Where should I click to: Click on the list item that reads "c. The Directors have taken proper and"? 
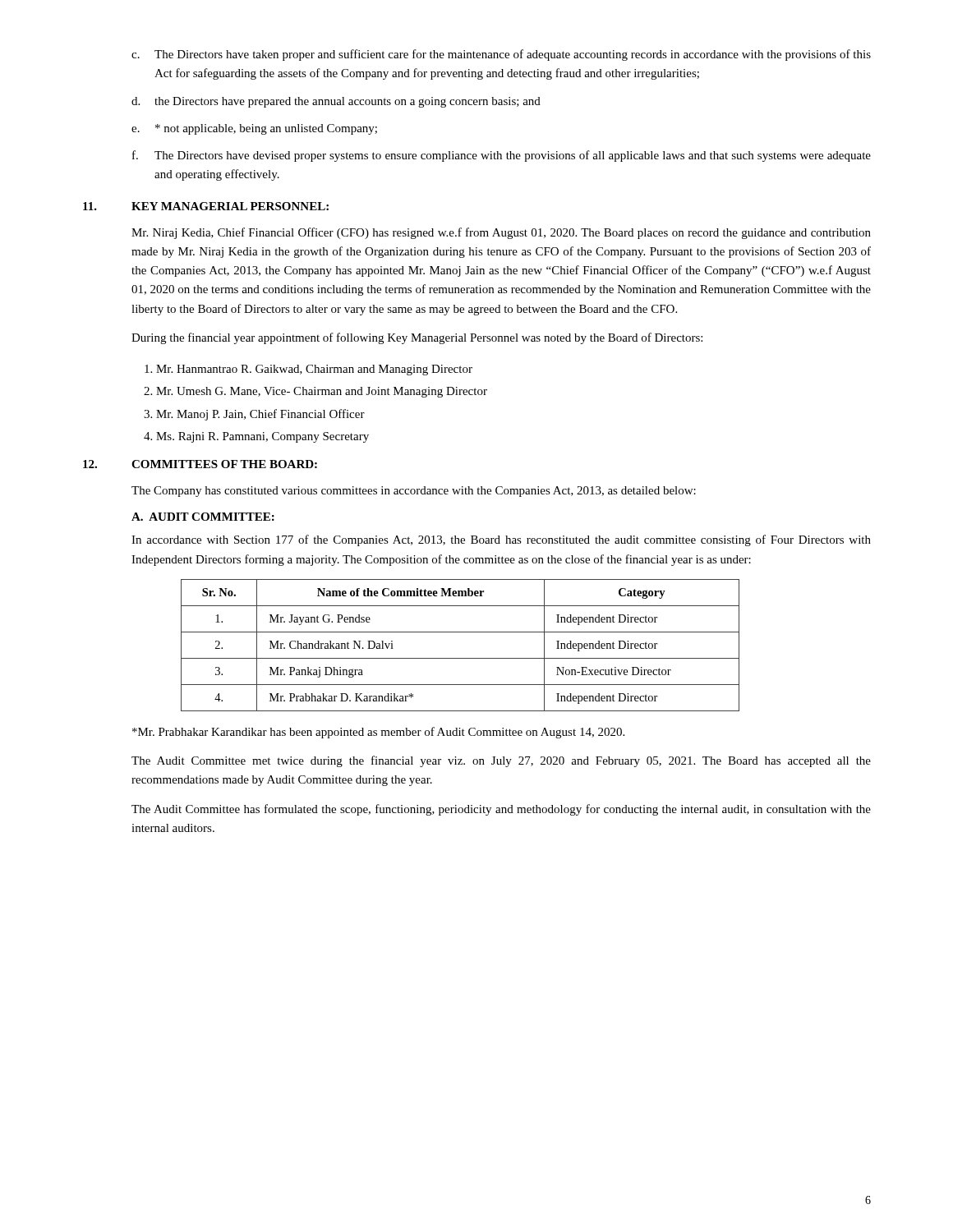coord(501,64)
